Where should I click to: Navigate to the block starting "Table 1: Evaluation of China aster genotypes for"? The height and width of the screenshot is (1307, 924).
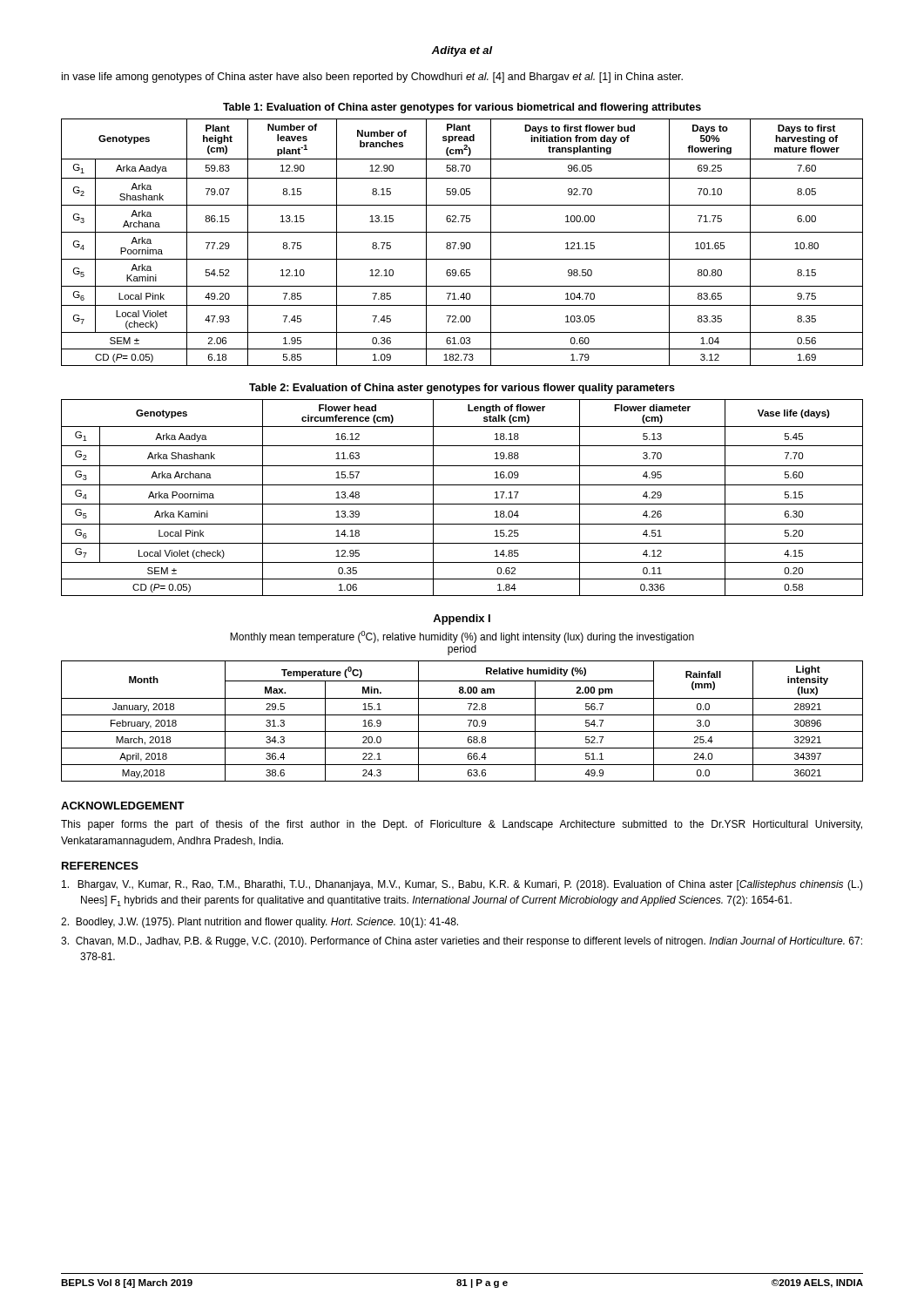(x=462, y=107)
